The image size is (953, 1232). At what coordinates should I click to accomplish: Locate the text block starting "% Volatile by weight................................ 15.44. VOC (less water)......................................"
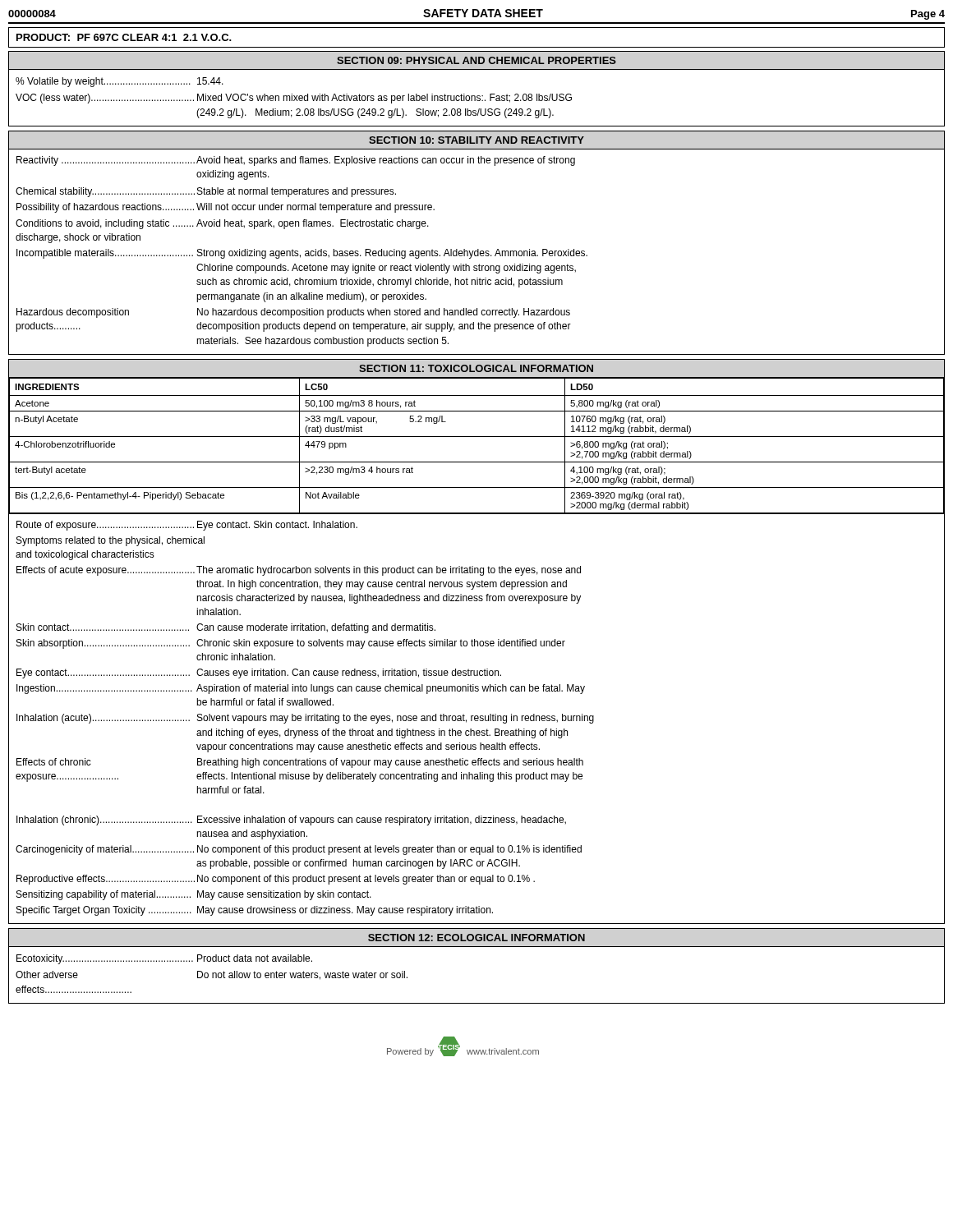click(x=476, y=97)
